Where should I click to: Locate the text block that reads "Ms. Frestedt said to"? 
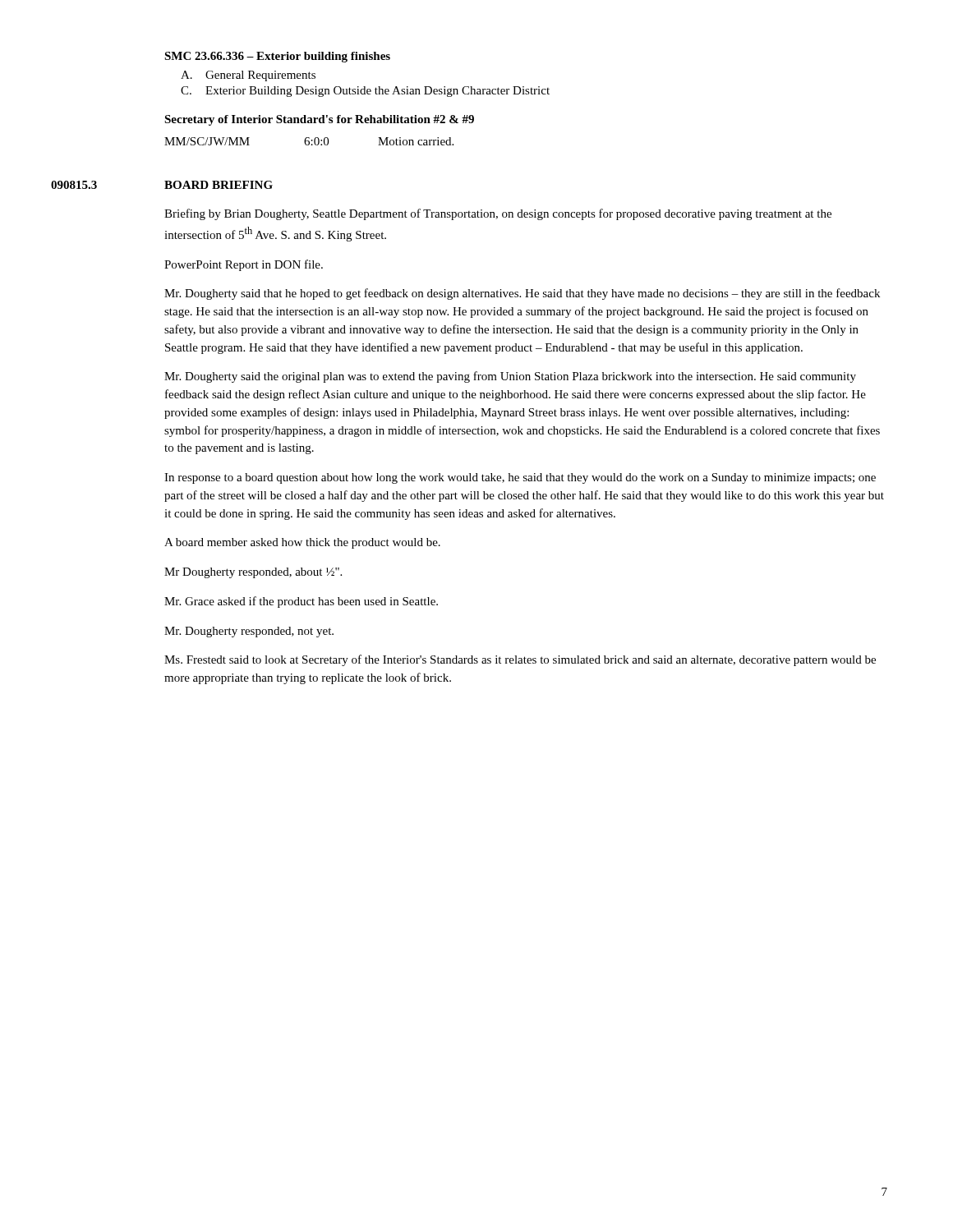(x=520, y=669)
